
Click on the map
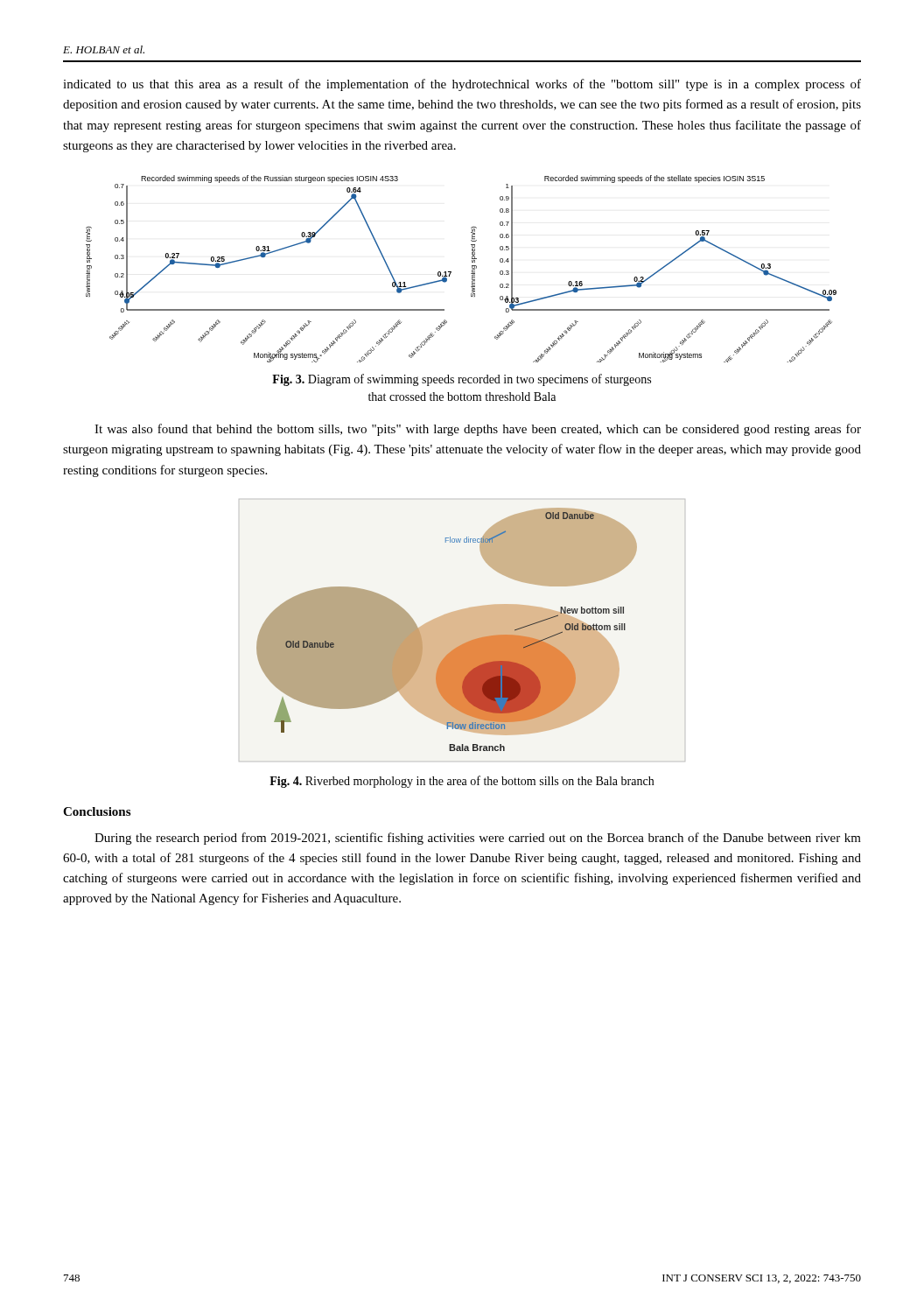462,630
